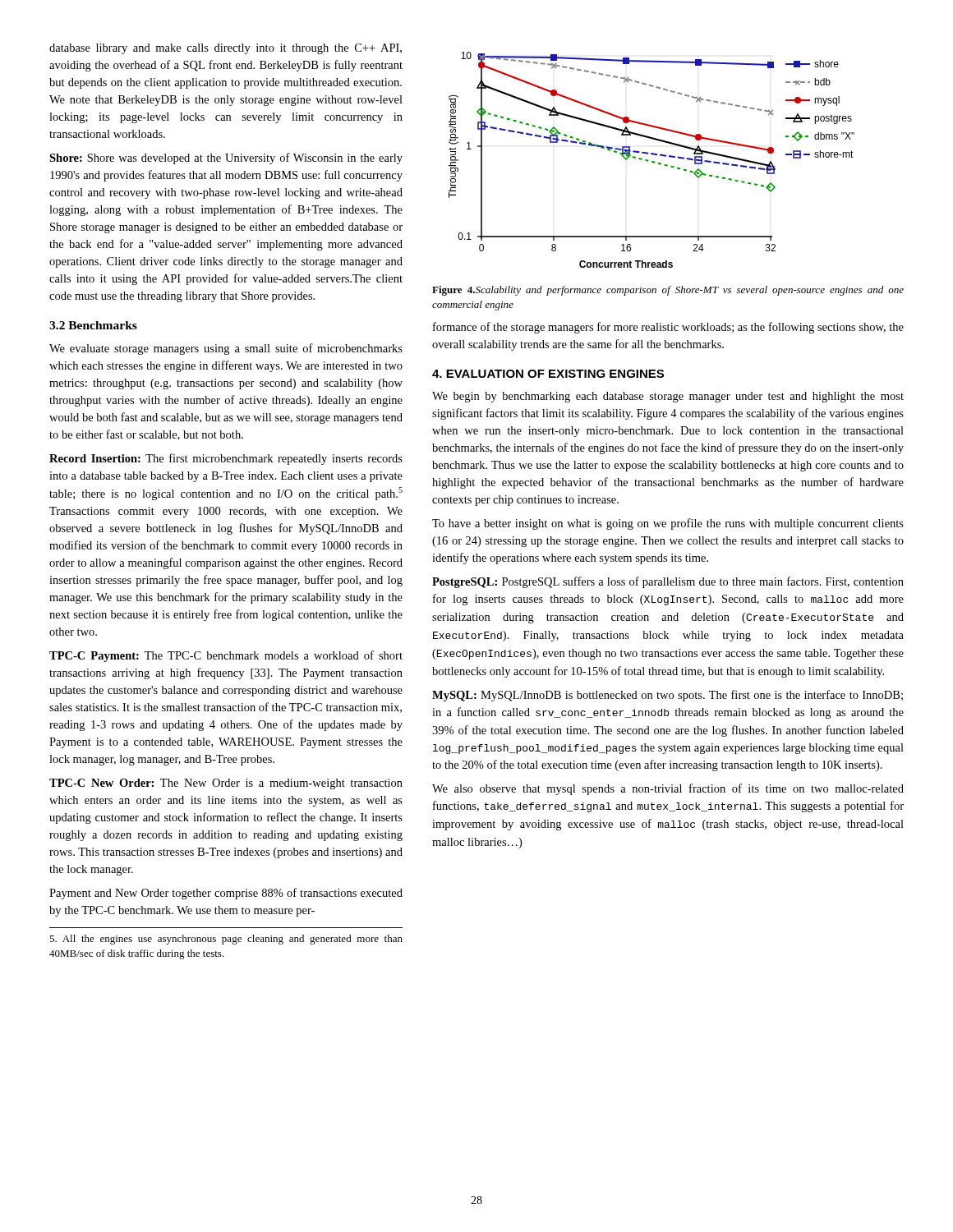
Task: Select the text starting "TPC-C Payment: The TPC-C benchmark models a workload"
Action: point(226,707)
